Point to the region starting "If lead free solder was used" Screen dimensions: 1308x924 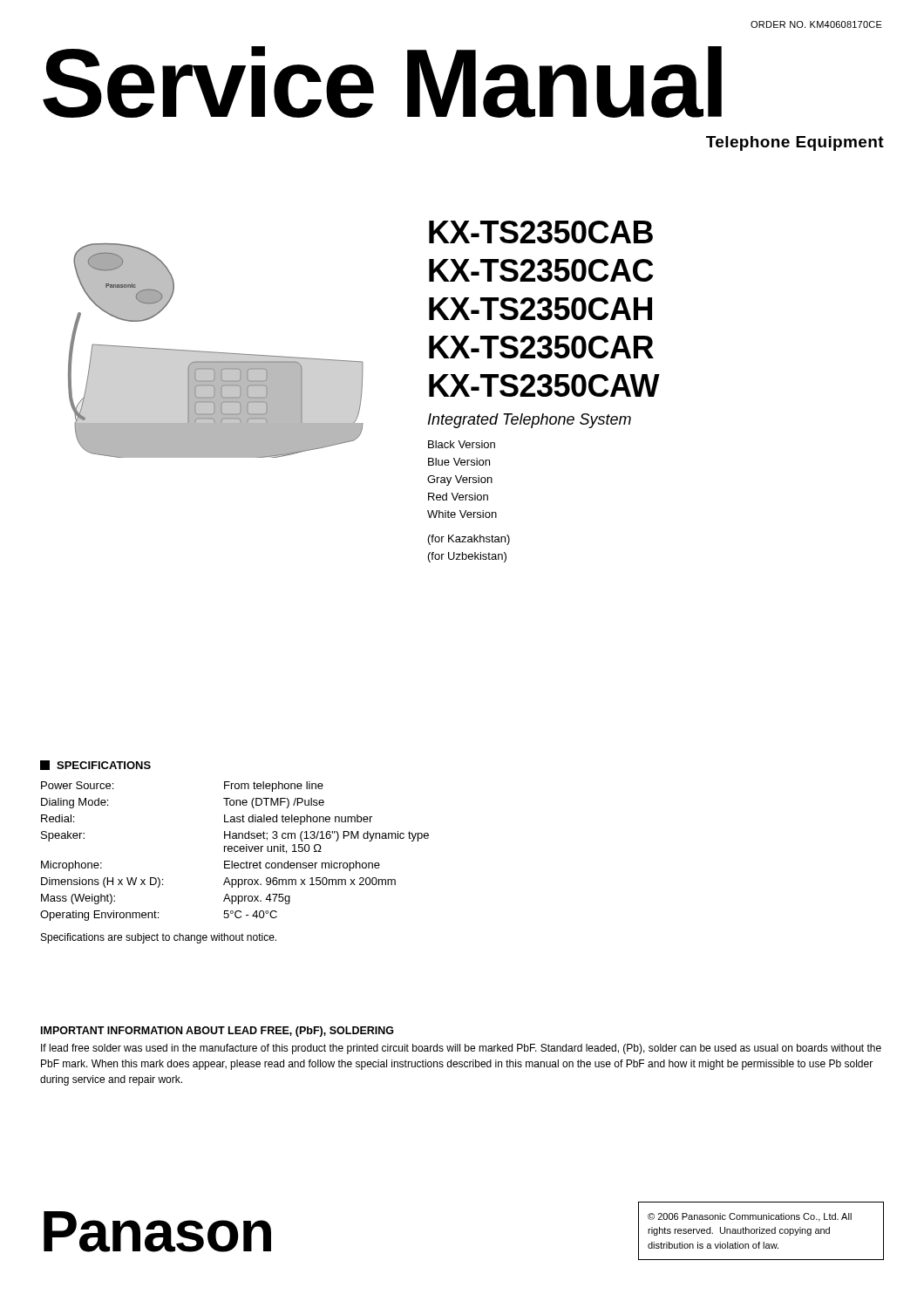pos(461,1064)
